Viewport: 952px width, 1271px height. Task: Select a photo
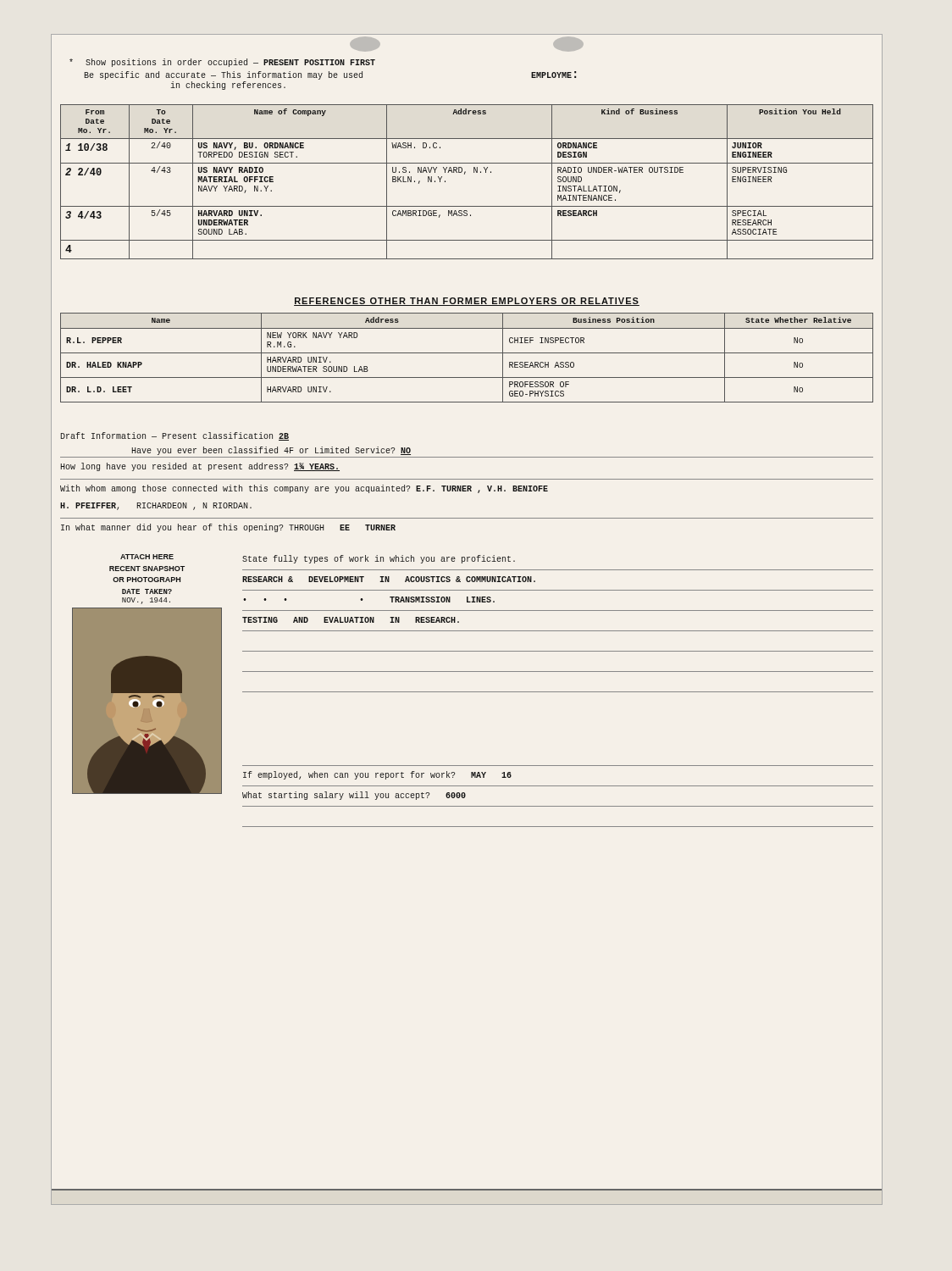147,673
